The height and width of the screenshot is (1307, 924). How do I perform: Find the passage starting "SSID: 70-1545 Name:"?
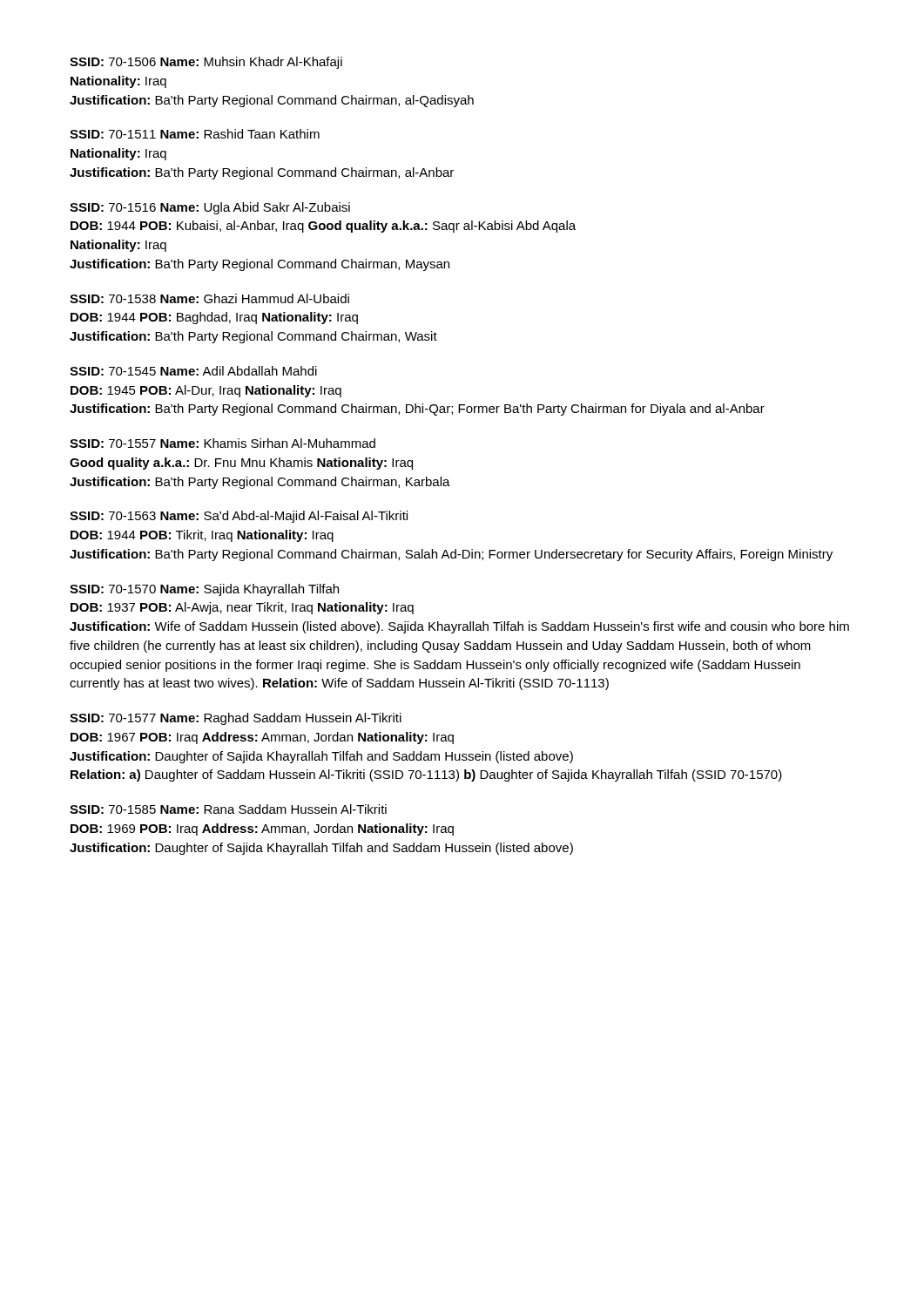[193, 371]
